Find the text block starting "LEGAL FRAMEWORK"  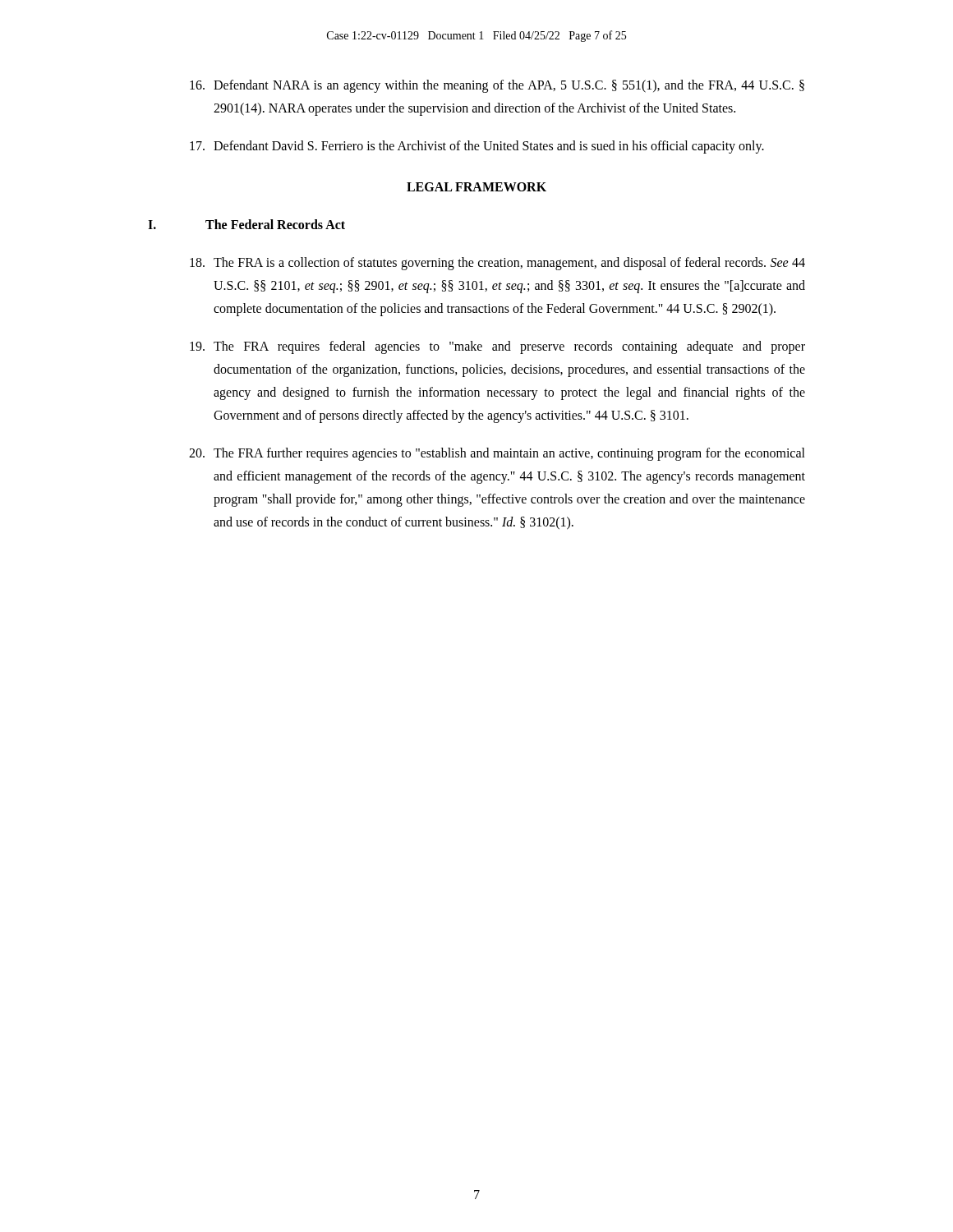(x=476, y=187)
